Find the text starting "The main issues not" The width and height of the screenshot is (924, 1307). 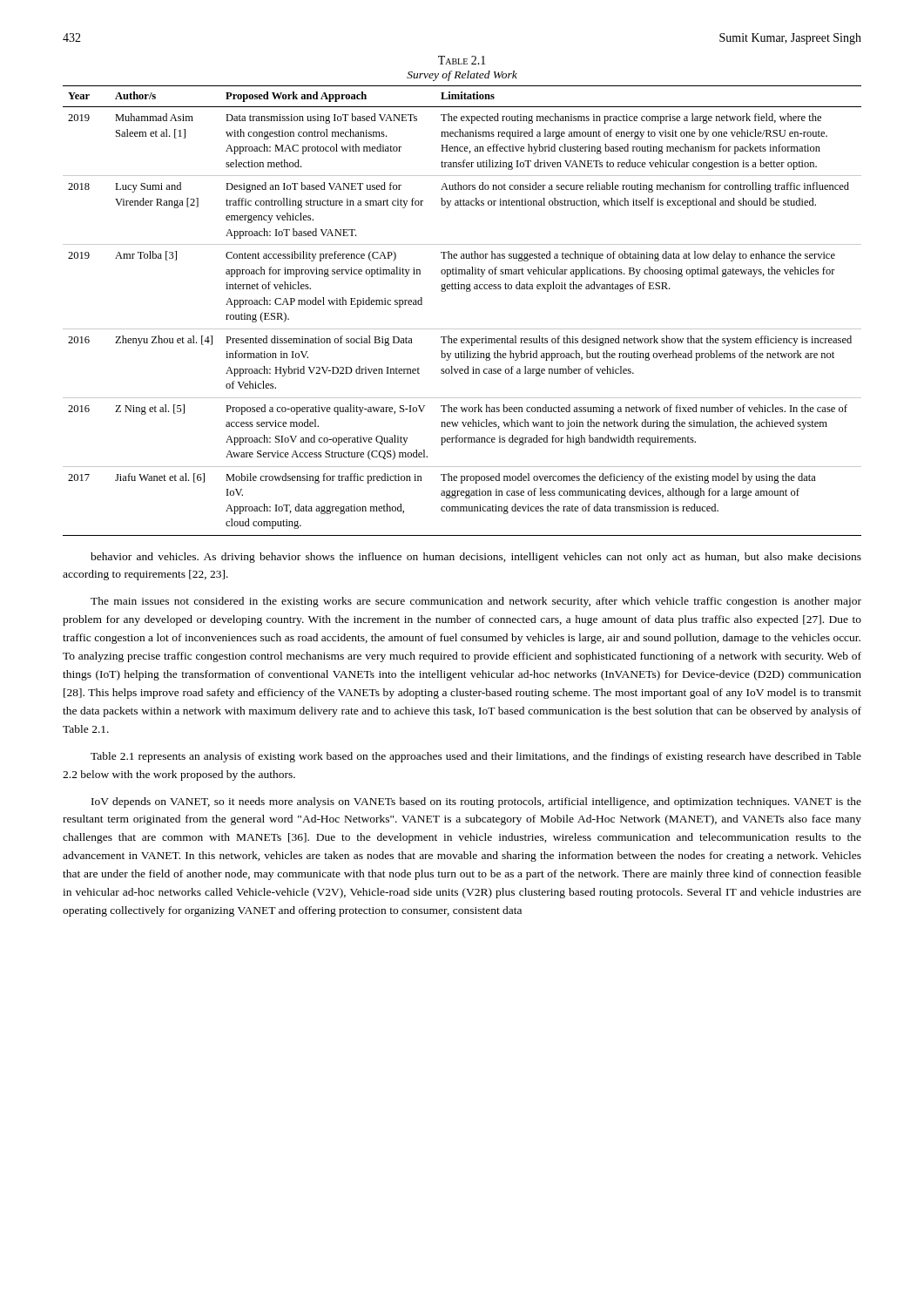[462, 756]
